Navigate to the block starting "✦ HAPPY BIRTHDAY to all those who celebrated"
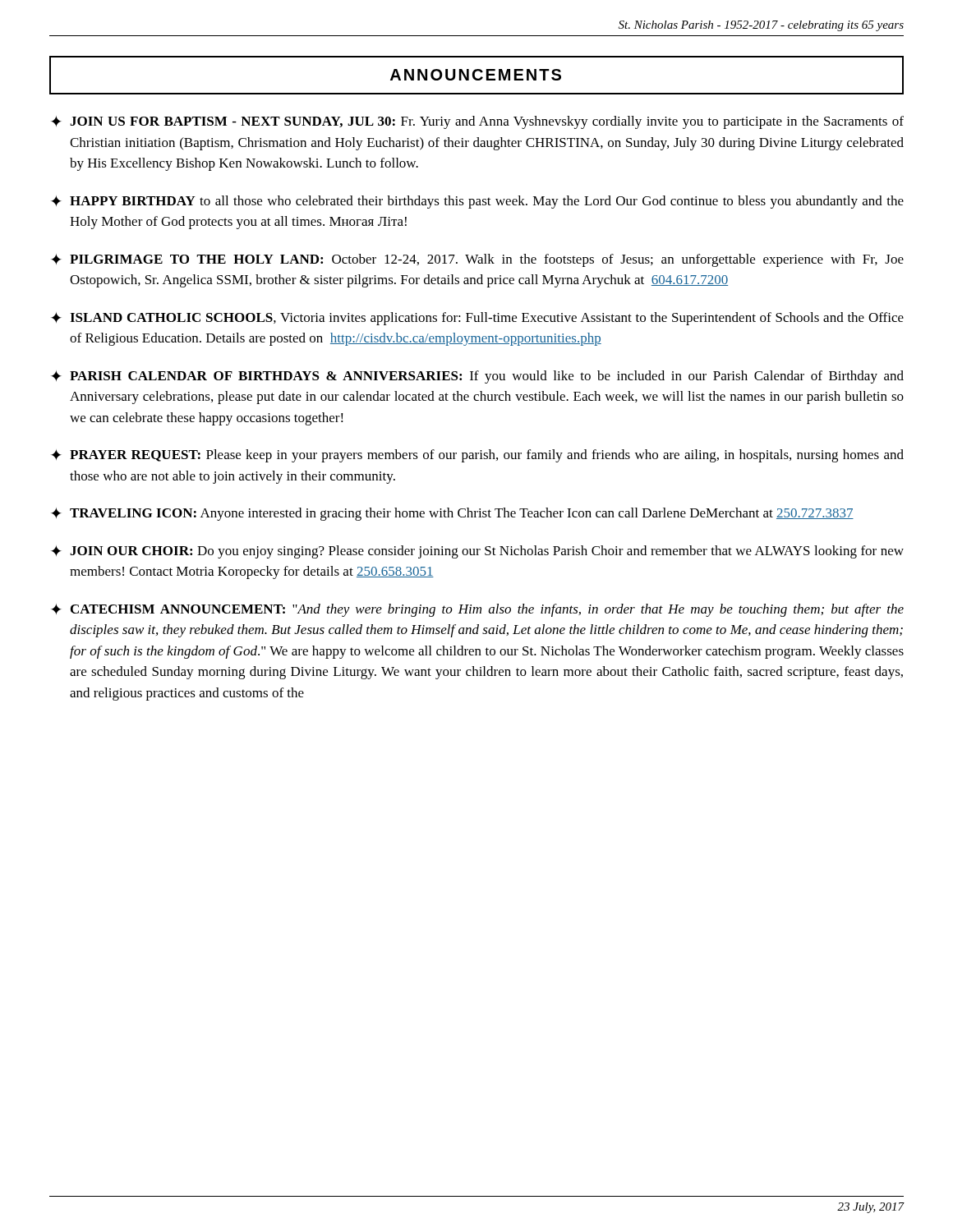The image size is (953, 1232). click(476, 211)
